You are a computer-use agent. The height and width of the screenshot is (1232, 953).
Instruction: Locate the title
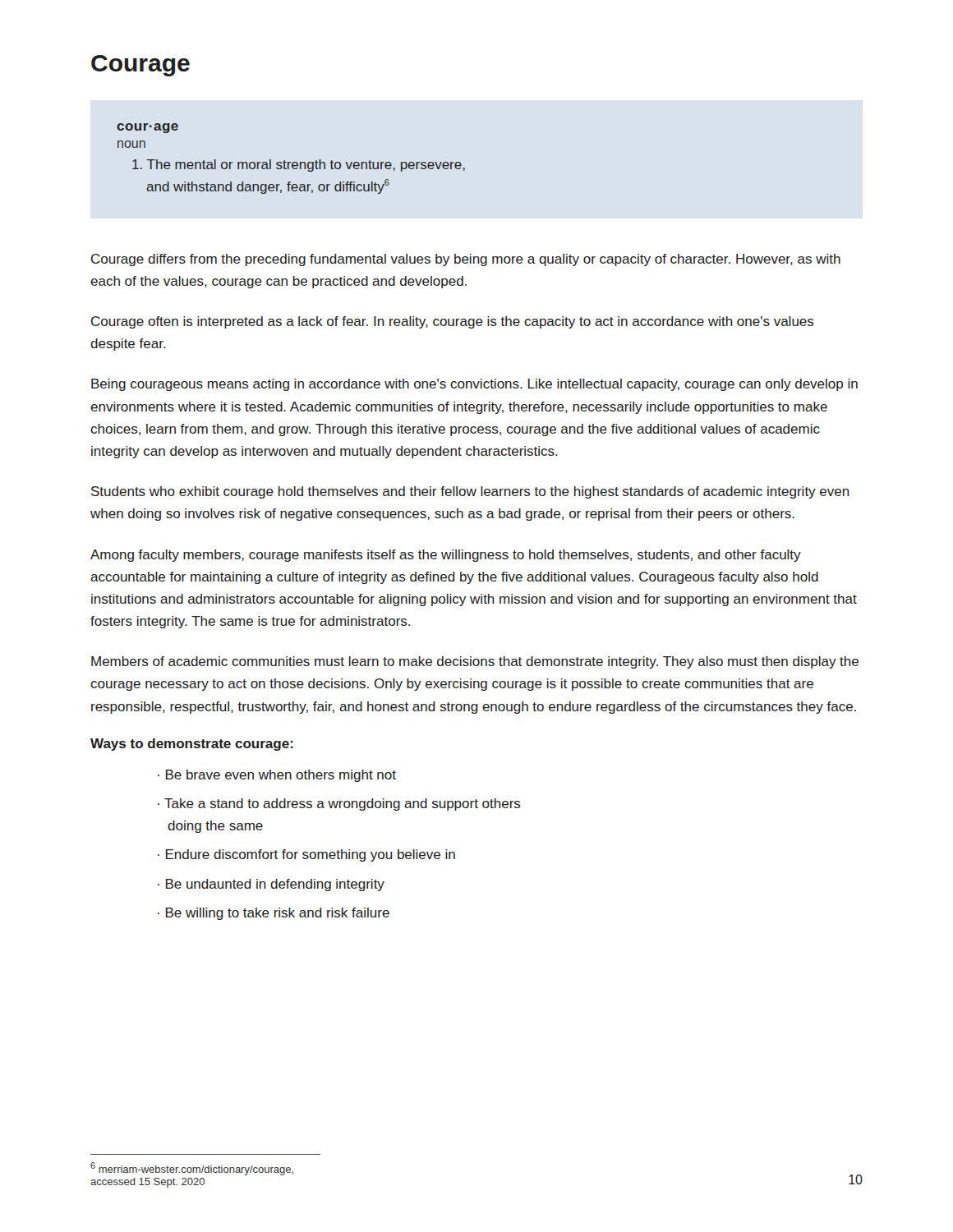[x=140, y=63]
